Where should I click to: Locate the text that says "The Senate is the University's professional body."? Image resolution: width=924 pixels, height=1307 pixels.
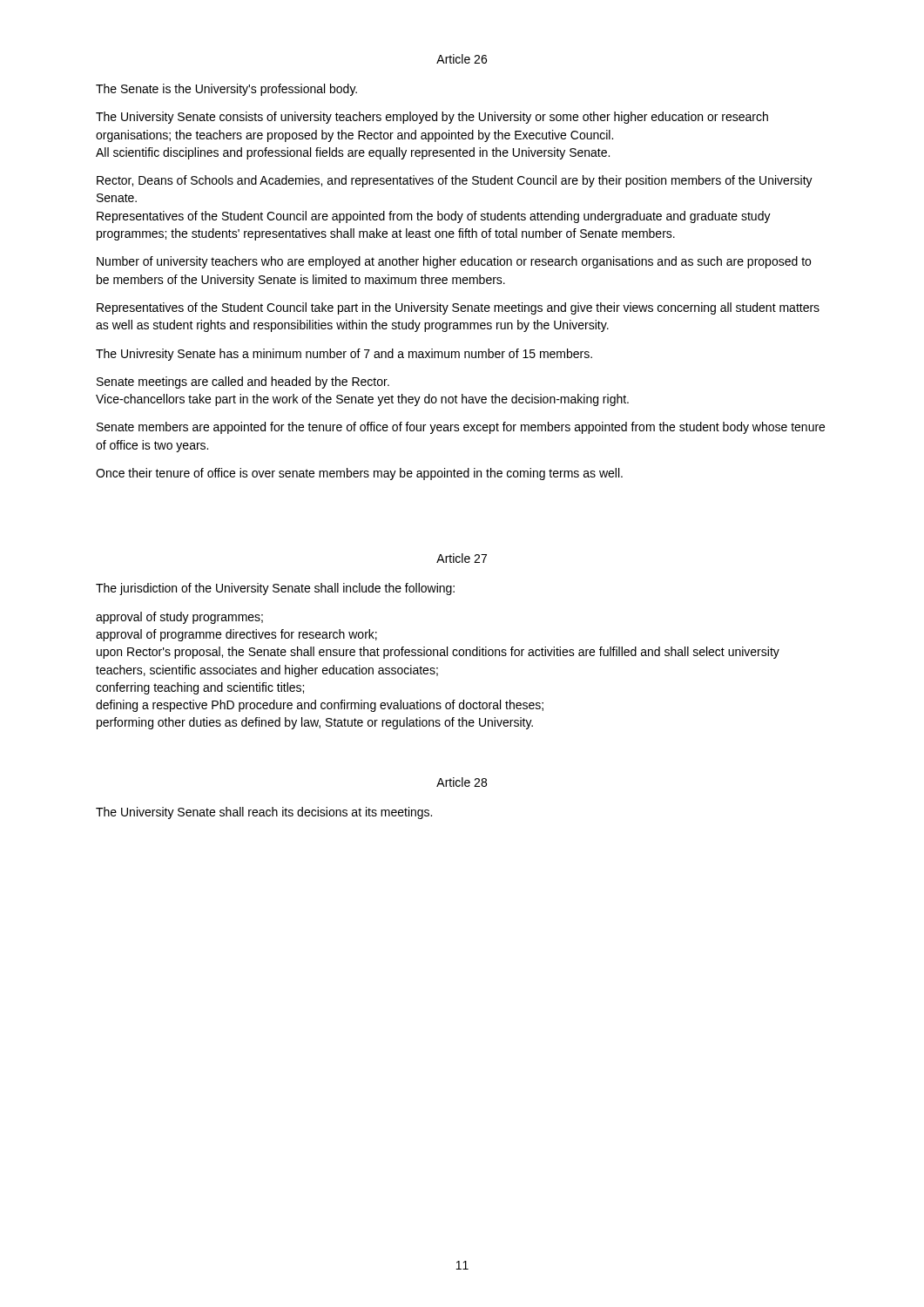[x=227, y=89]
